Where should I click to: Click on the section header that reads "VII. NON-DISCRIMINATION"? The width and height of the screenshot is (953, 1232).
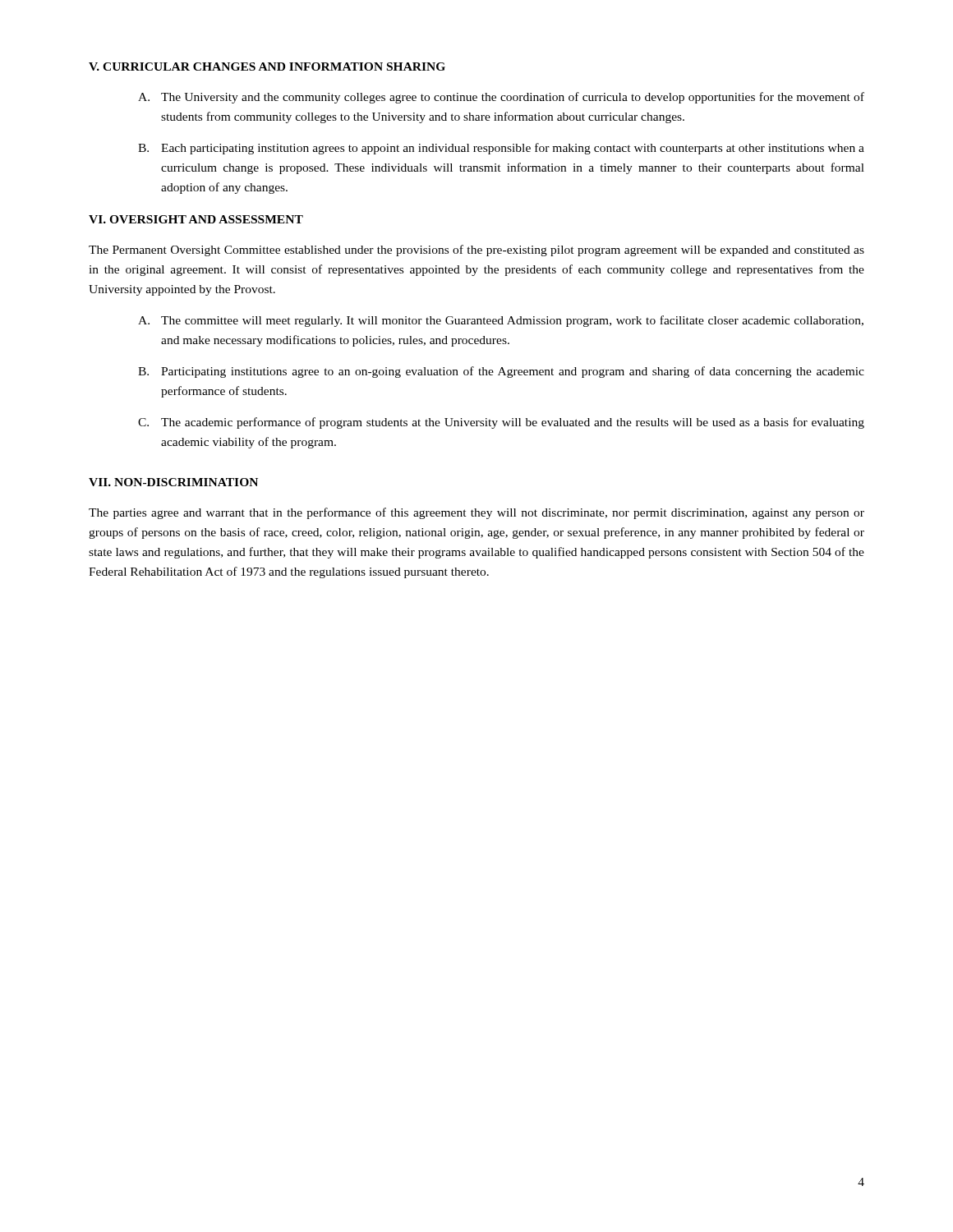(173, 482)
